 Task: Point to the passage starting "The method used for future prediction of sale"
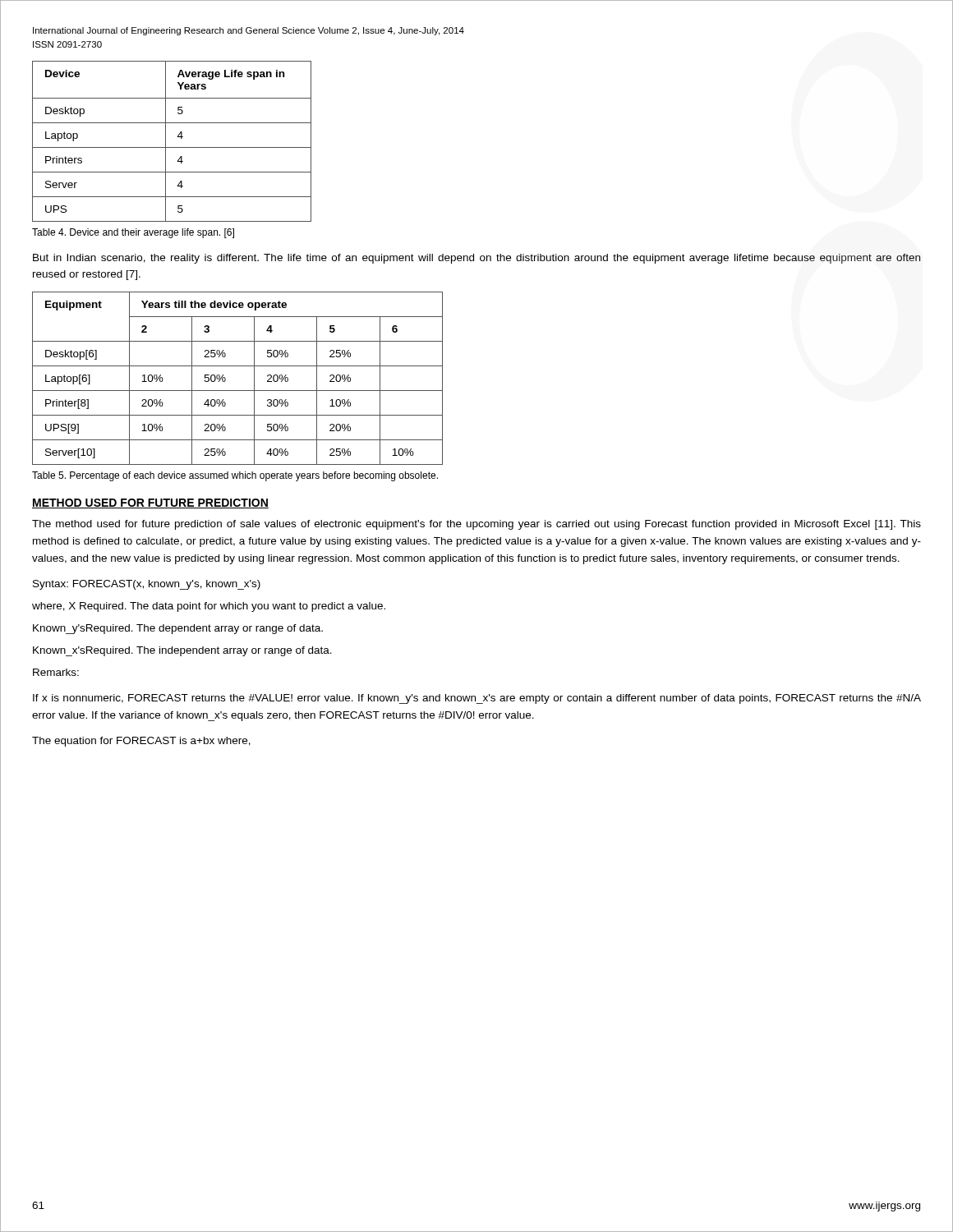(x=476, y=542)
